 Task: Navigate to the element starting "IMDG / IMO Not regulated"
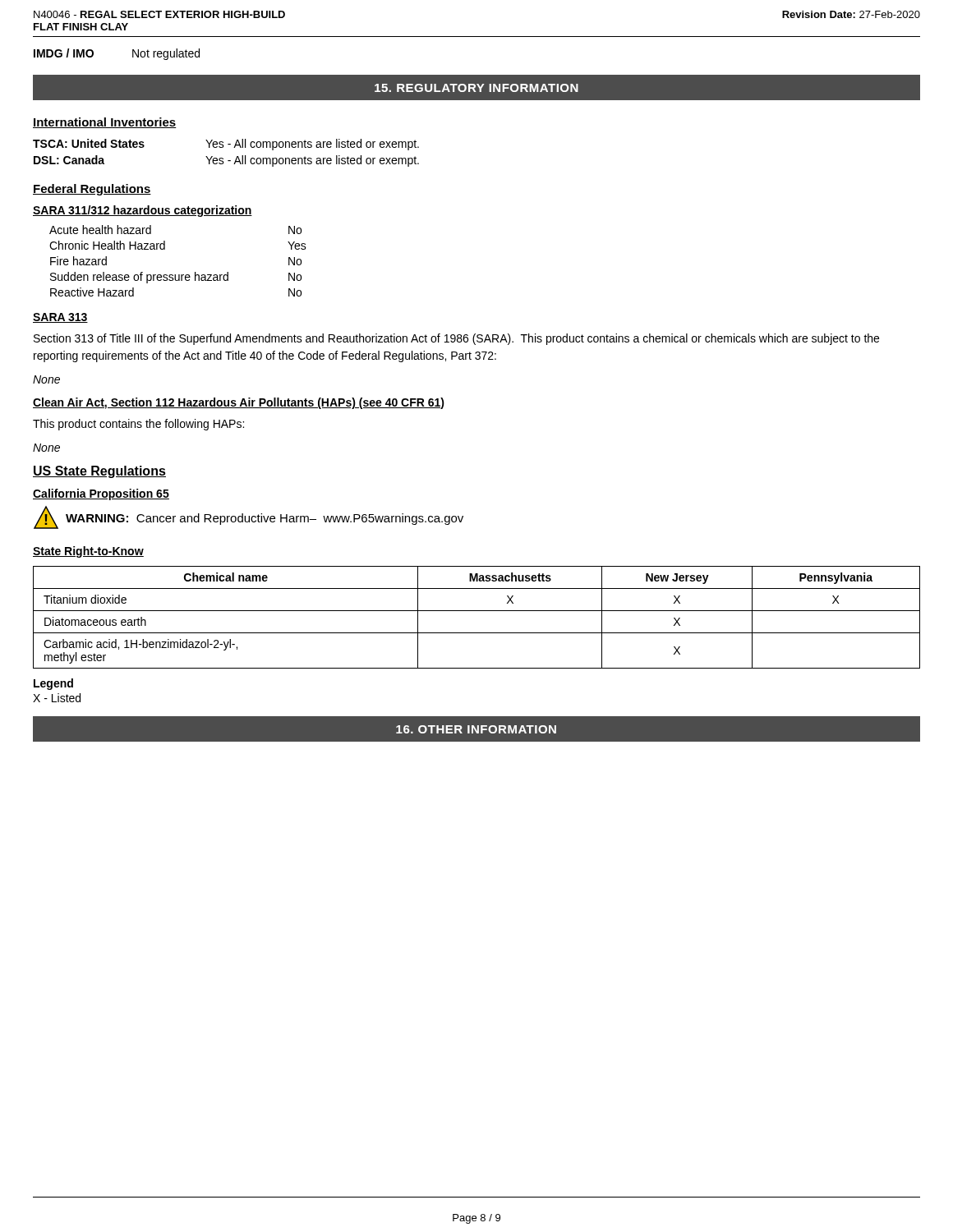[x=67, y=54]
